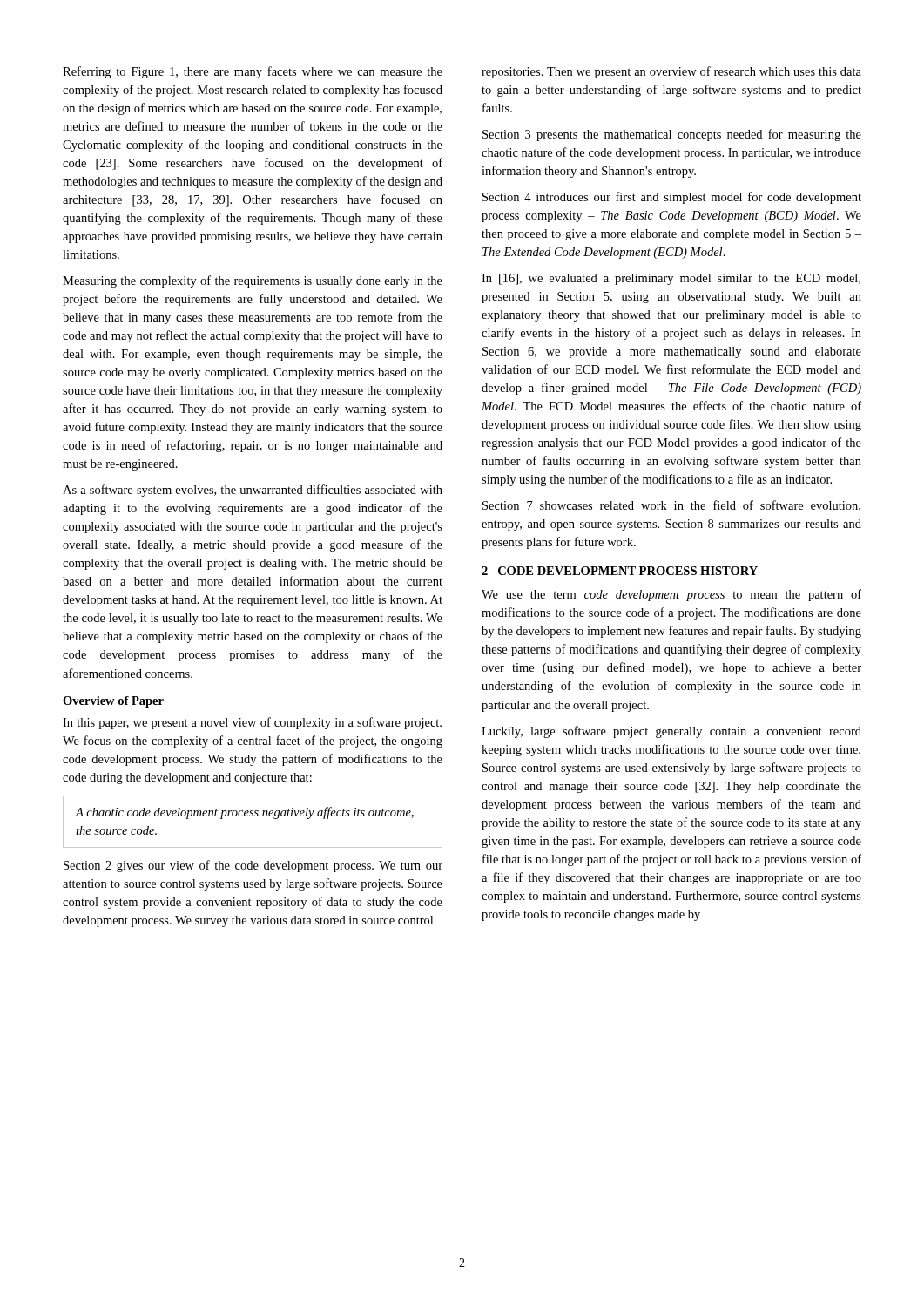Screen dimensions: 1307x924
Task: Navigate to the text block starting "Measuring the complexity of the requirements is"
Action: [x=253, y=373]
